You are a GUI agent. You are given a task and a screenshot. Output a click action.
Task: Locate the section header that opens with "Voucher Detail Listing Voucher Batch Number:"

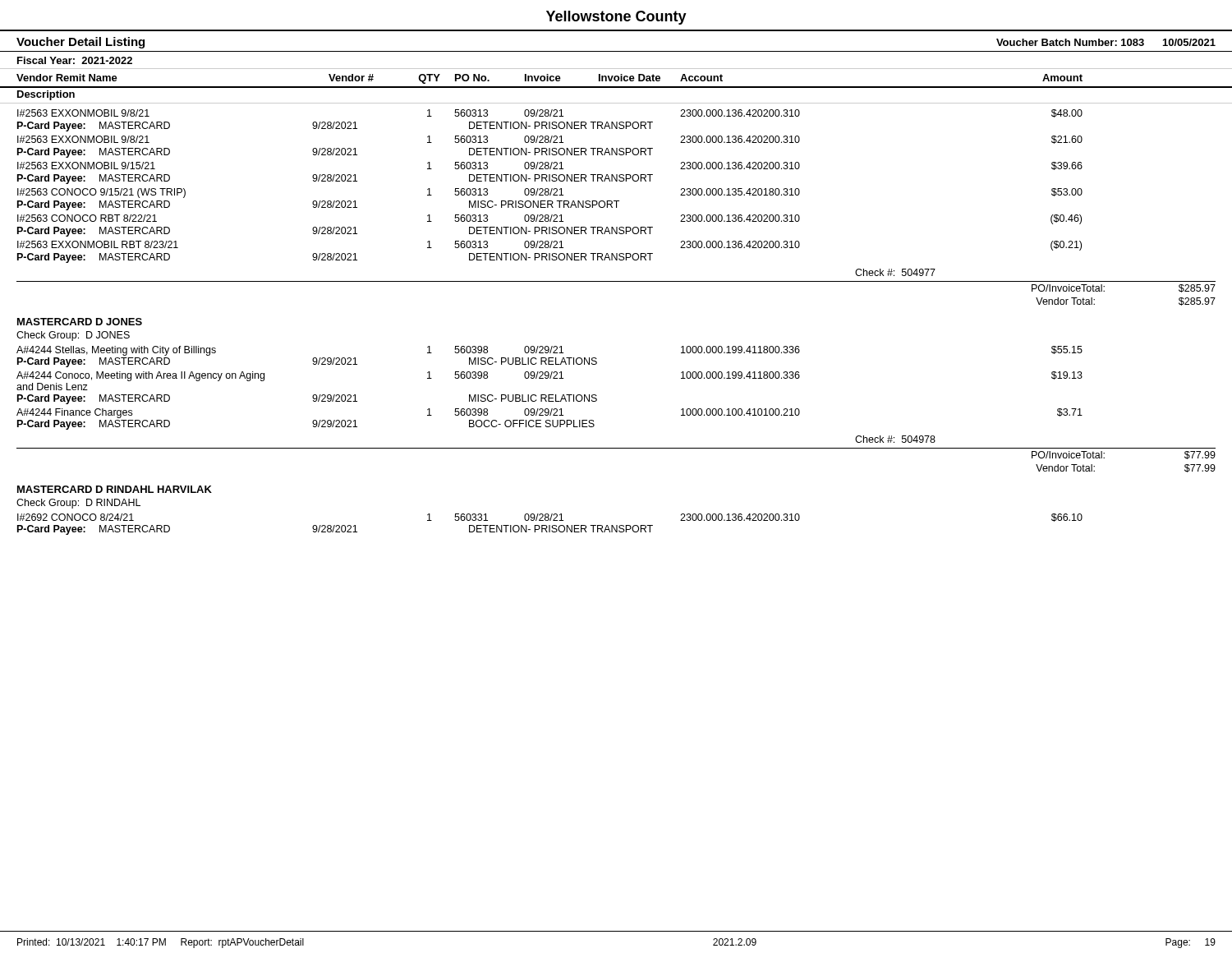[616, 42]
